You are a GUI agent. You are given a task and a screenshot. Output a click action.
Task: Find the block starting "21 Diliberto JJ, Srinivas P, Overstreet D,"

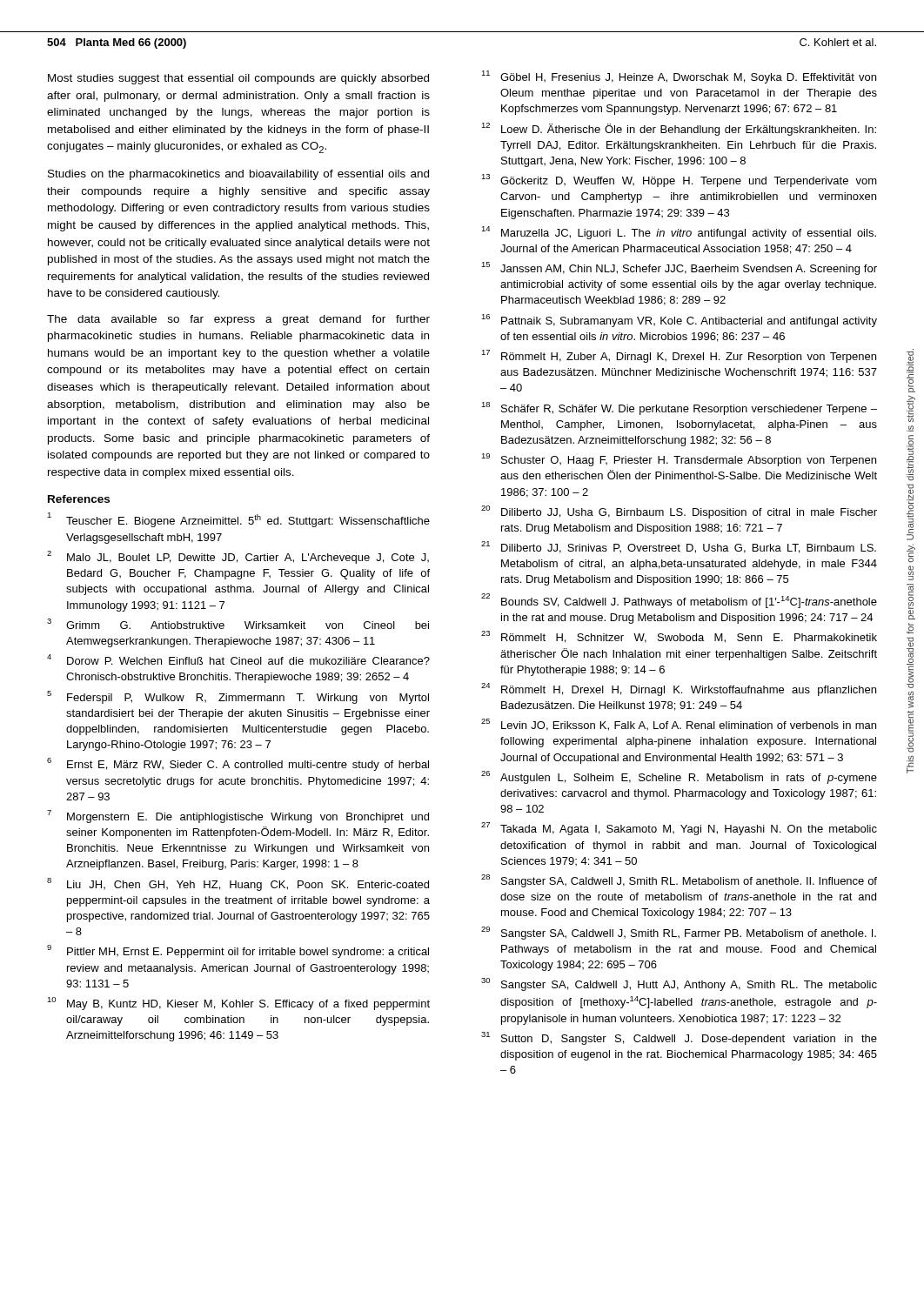click(679, 564)
